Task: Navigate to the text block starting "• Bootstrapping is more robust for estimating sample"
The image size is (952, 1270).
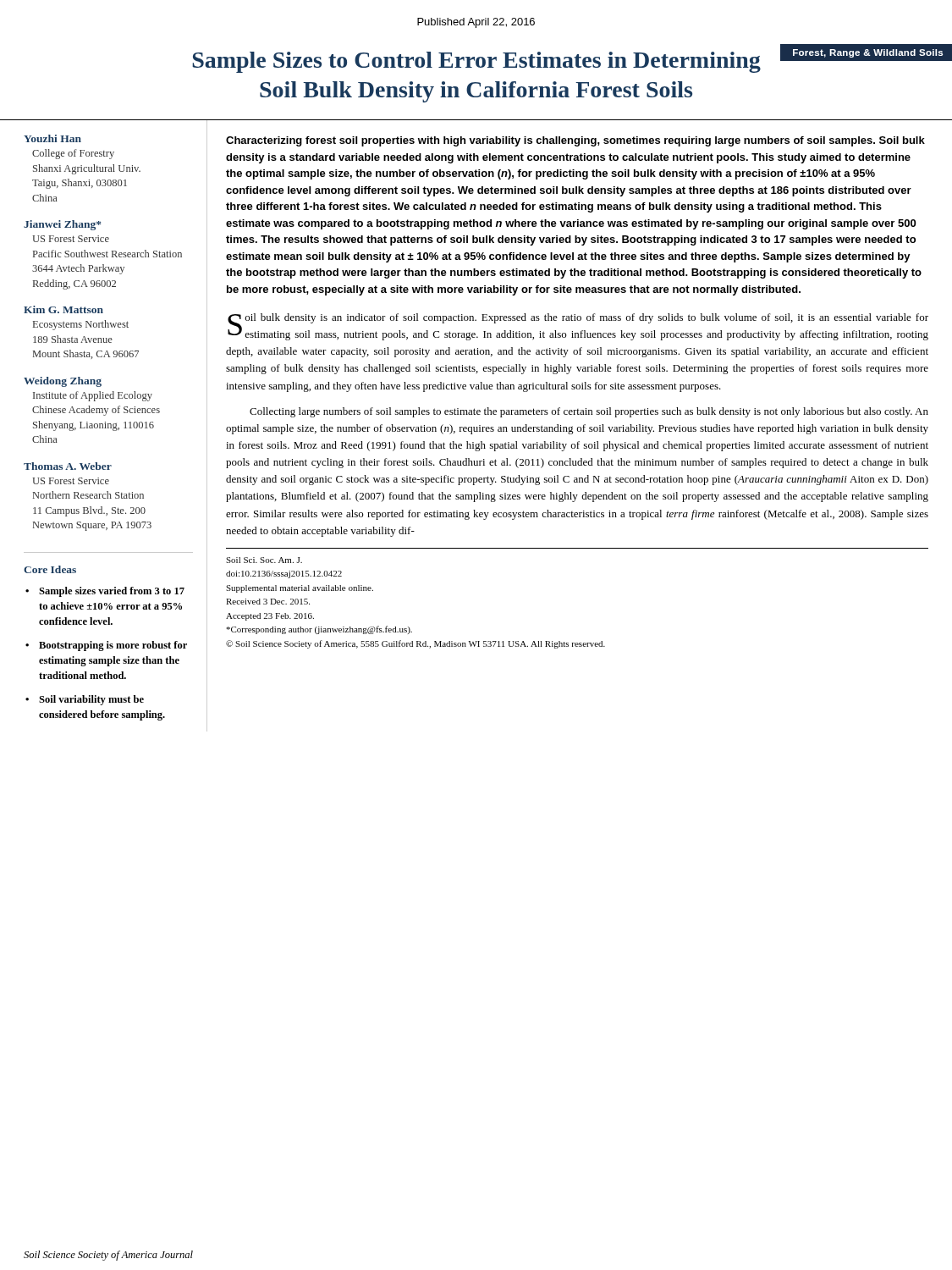Action: click(x=109, y=660)
